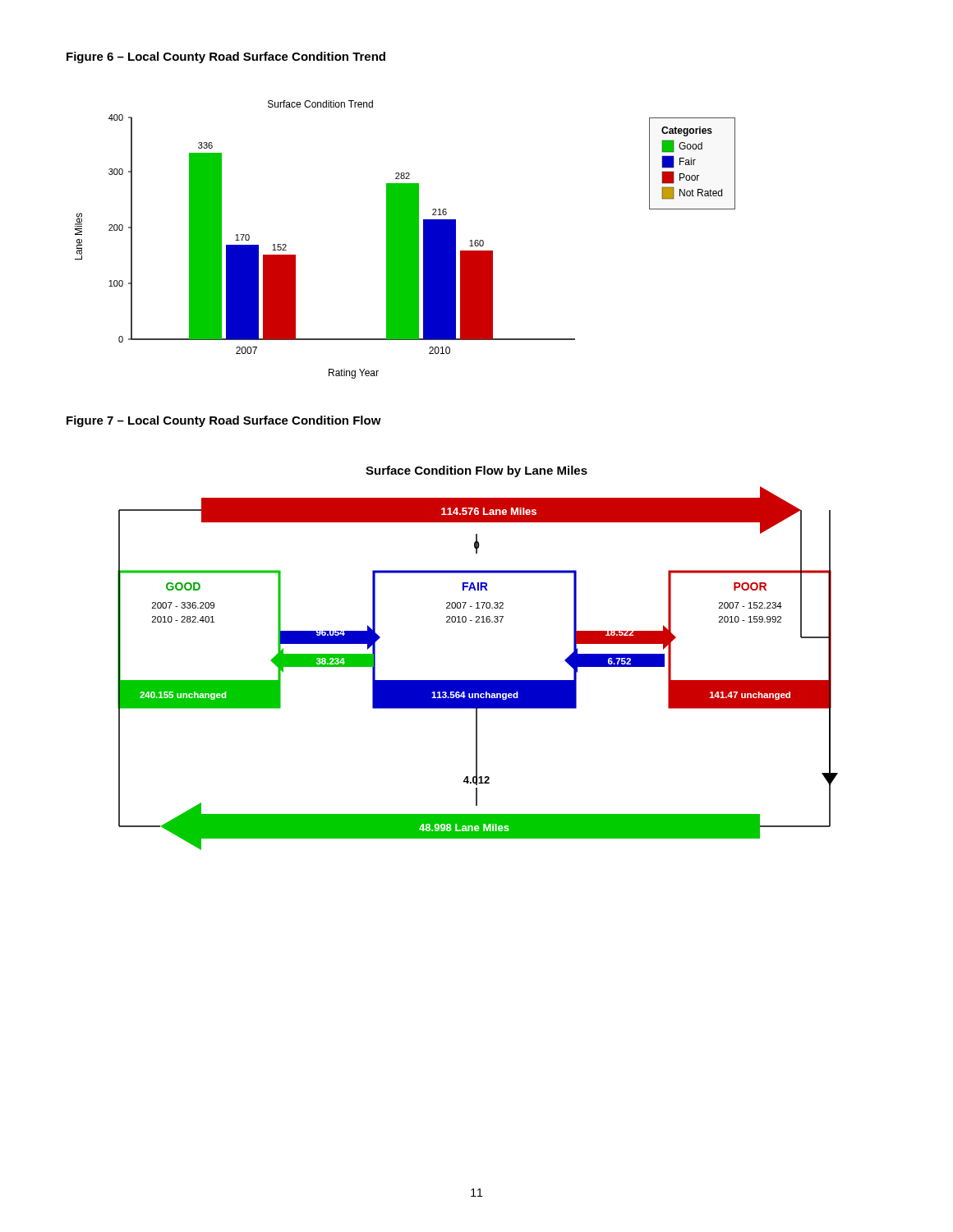Point to the text block starting "Figure 7 – Local"
The image size is (953, 1232).
(223, 420)
